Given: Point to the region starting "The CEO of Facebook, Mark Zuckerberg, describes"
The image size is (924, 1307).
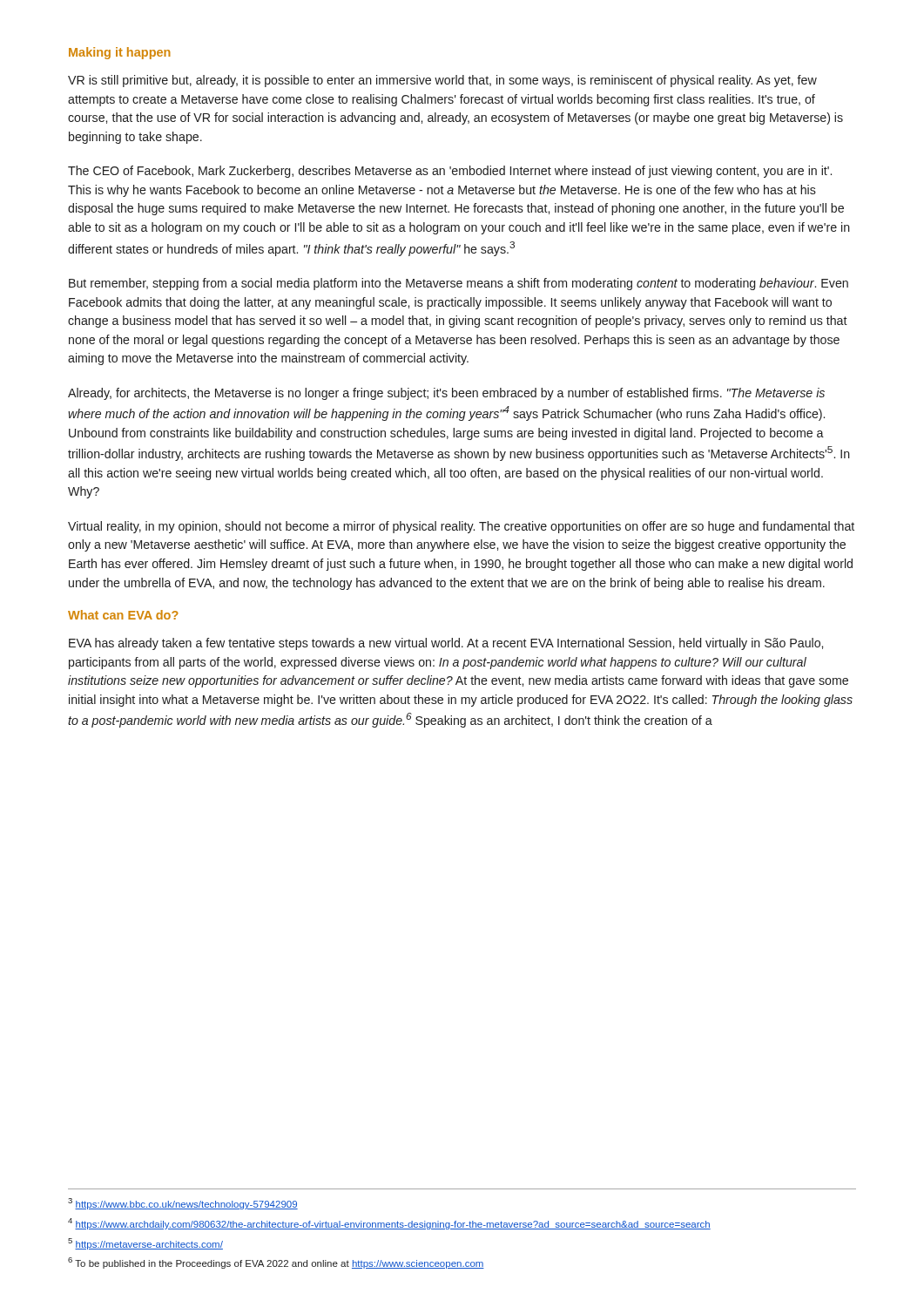Looking at the screenshot, I should (459, 210).
